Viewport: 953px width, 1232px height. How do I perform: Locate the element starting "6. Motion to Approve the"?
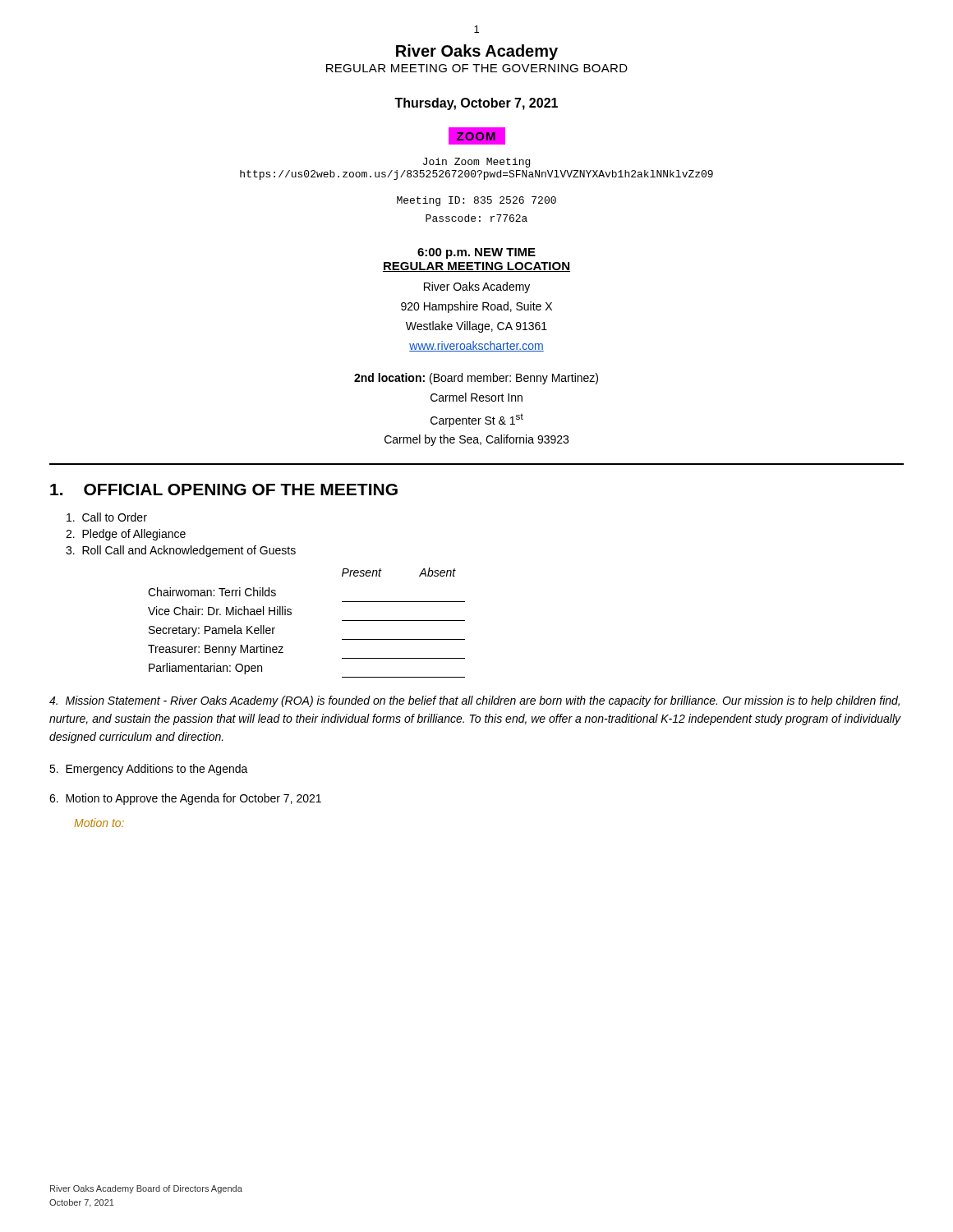click(x=185, y=799)
